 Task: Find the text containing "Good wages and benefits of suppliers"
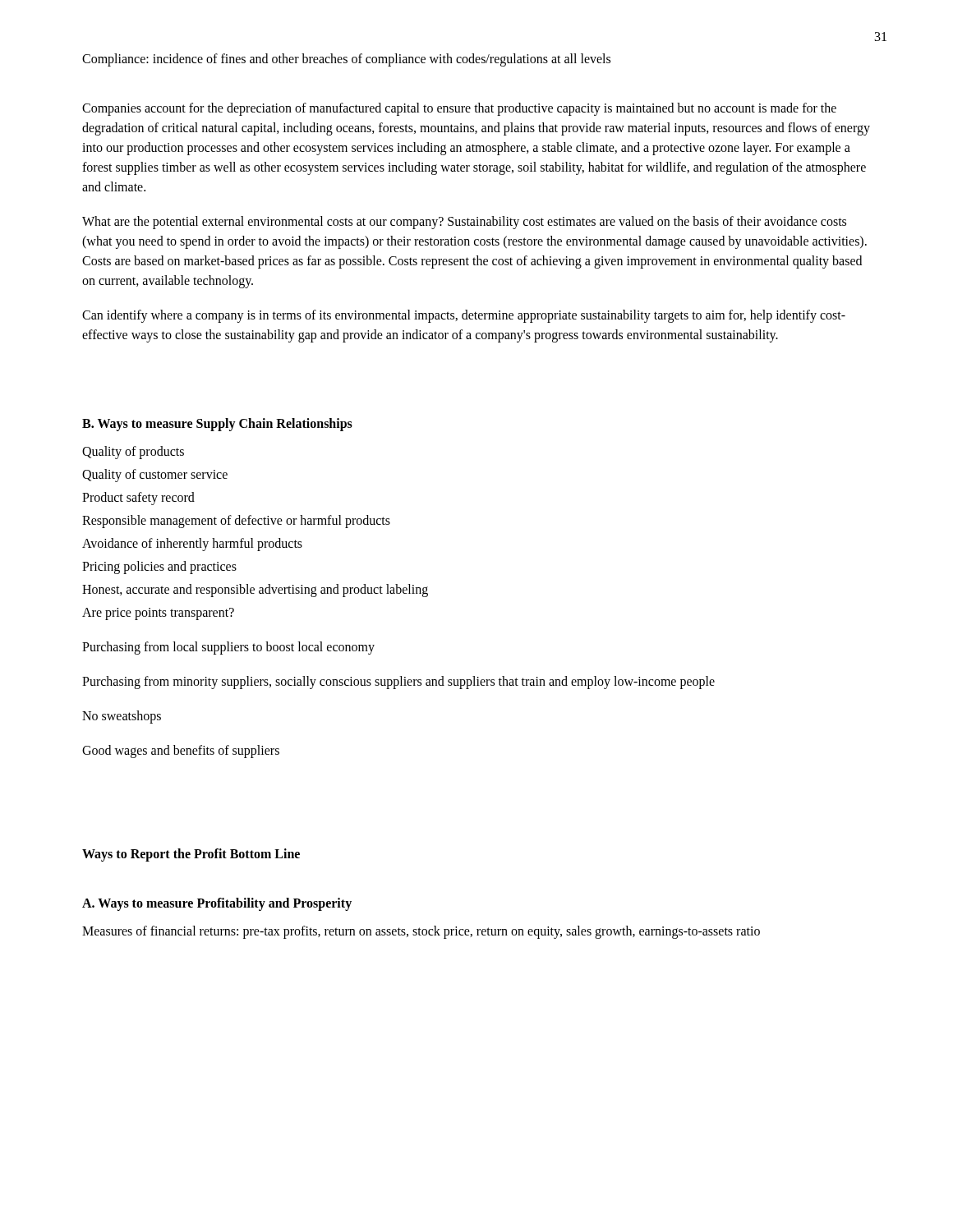[181, 750]
